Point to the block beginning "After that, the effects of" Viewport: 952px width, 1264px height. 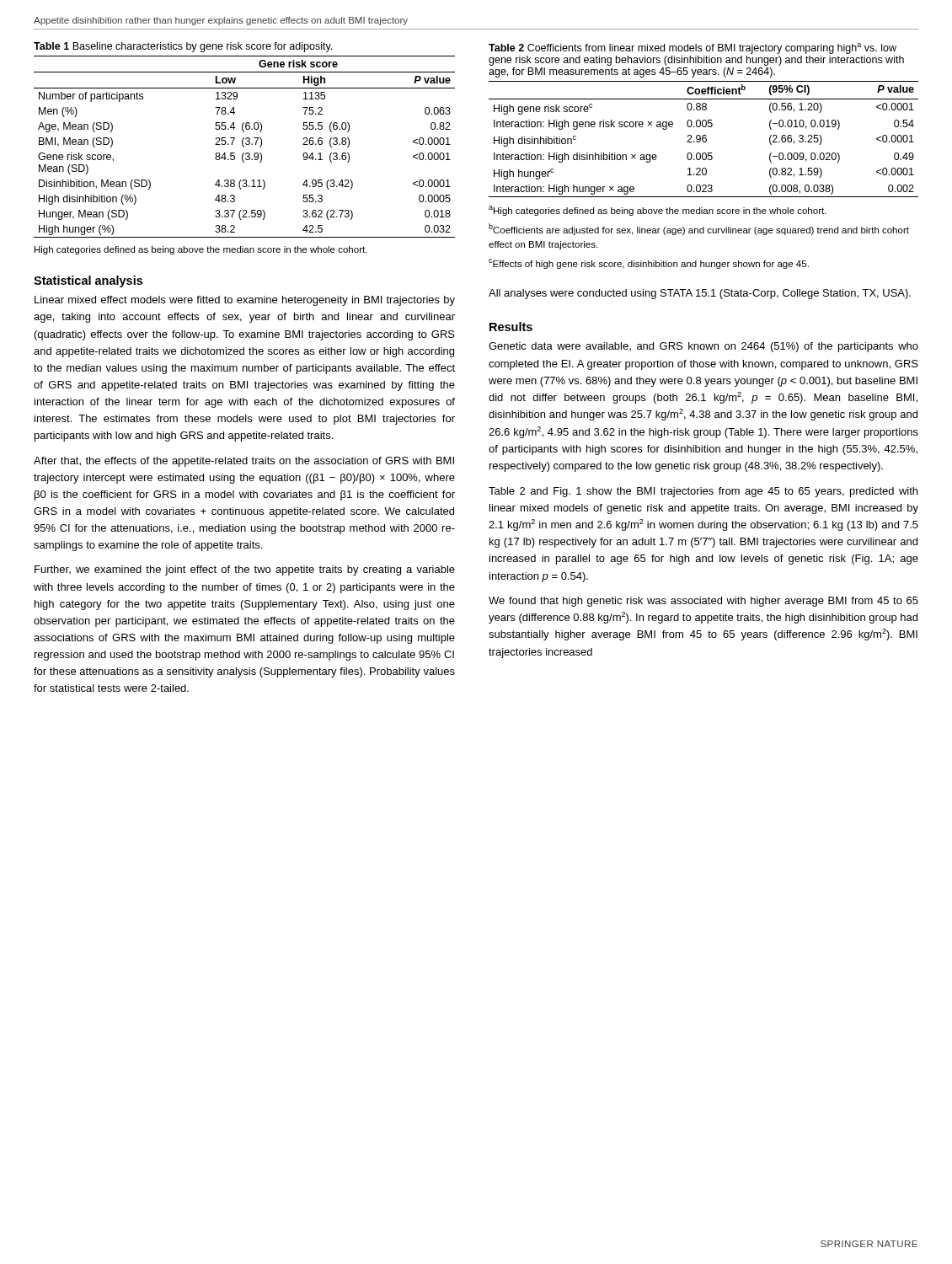[244, 503]
